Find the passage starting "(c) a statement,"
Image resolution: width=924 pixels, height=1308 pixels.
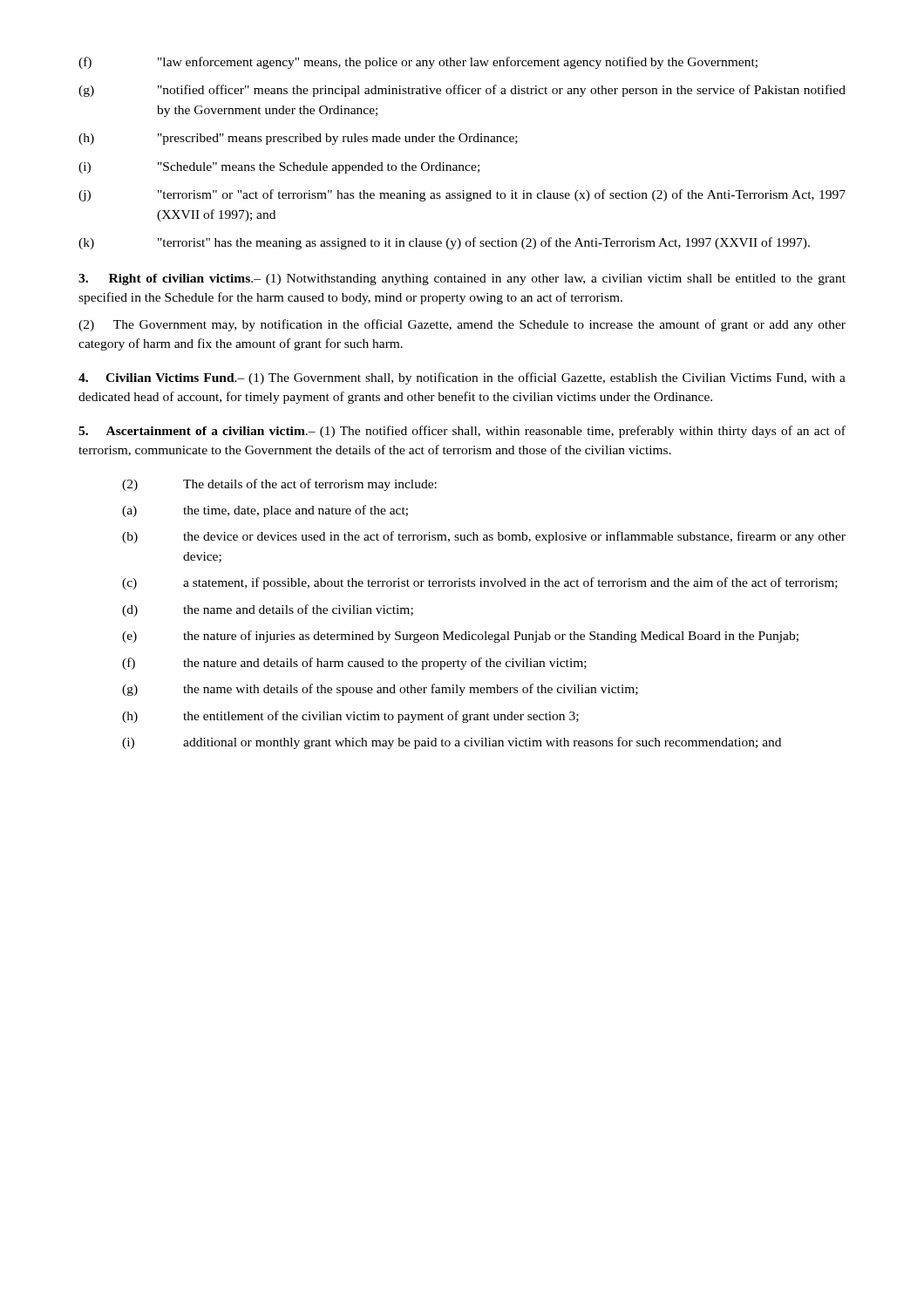pyautogui.click(x=484, y=583)
